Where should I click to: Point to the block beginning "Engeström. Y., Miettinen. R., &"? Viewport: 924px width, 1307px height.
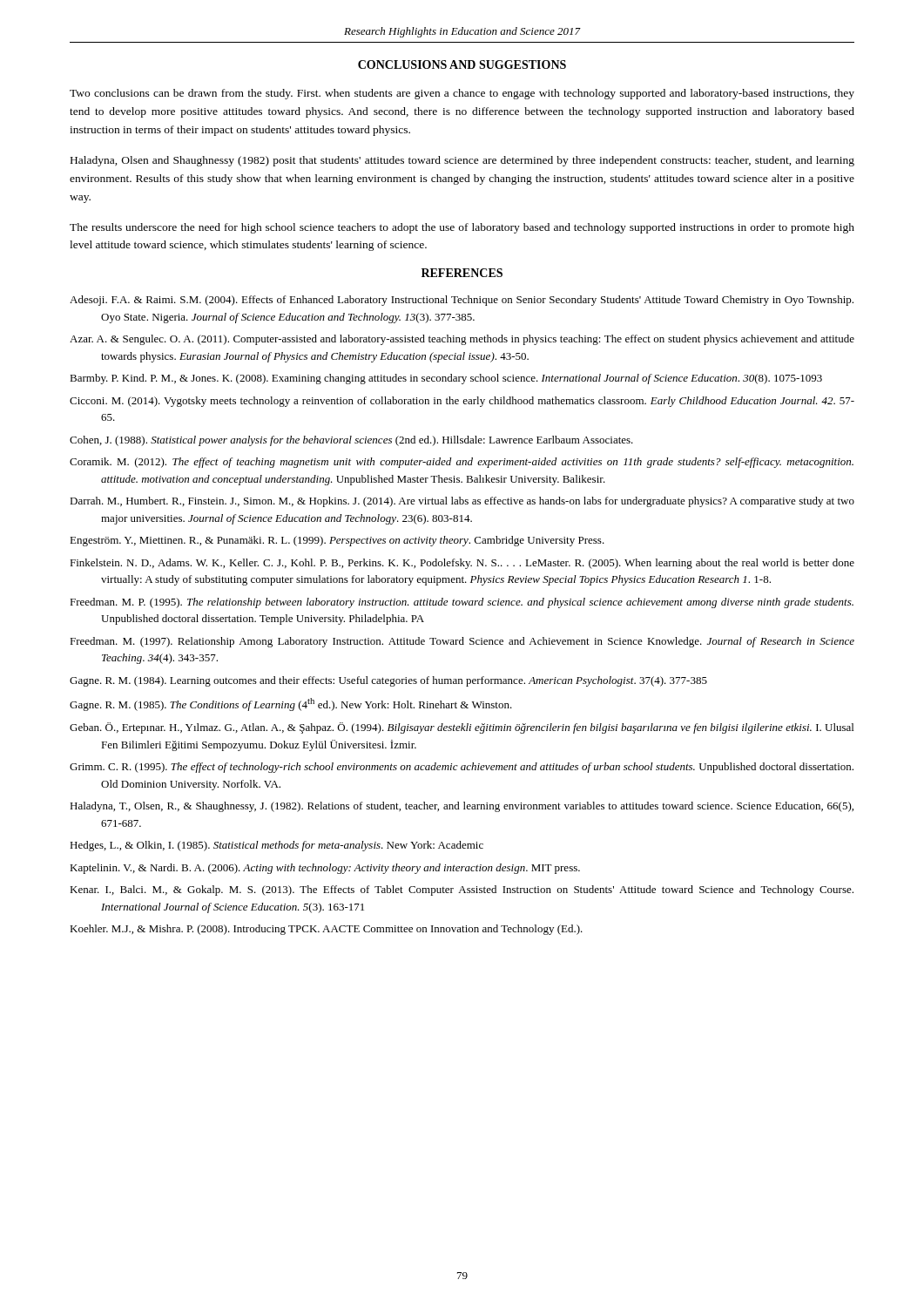[x=337, y=540]
